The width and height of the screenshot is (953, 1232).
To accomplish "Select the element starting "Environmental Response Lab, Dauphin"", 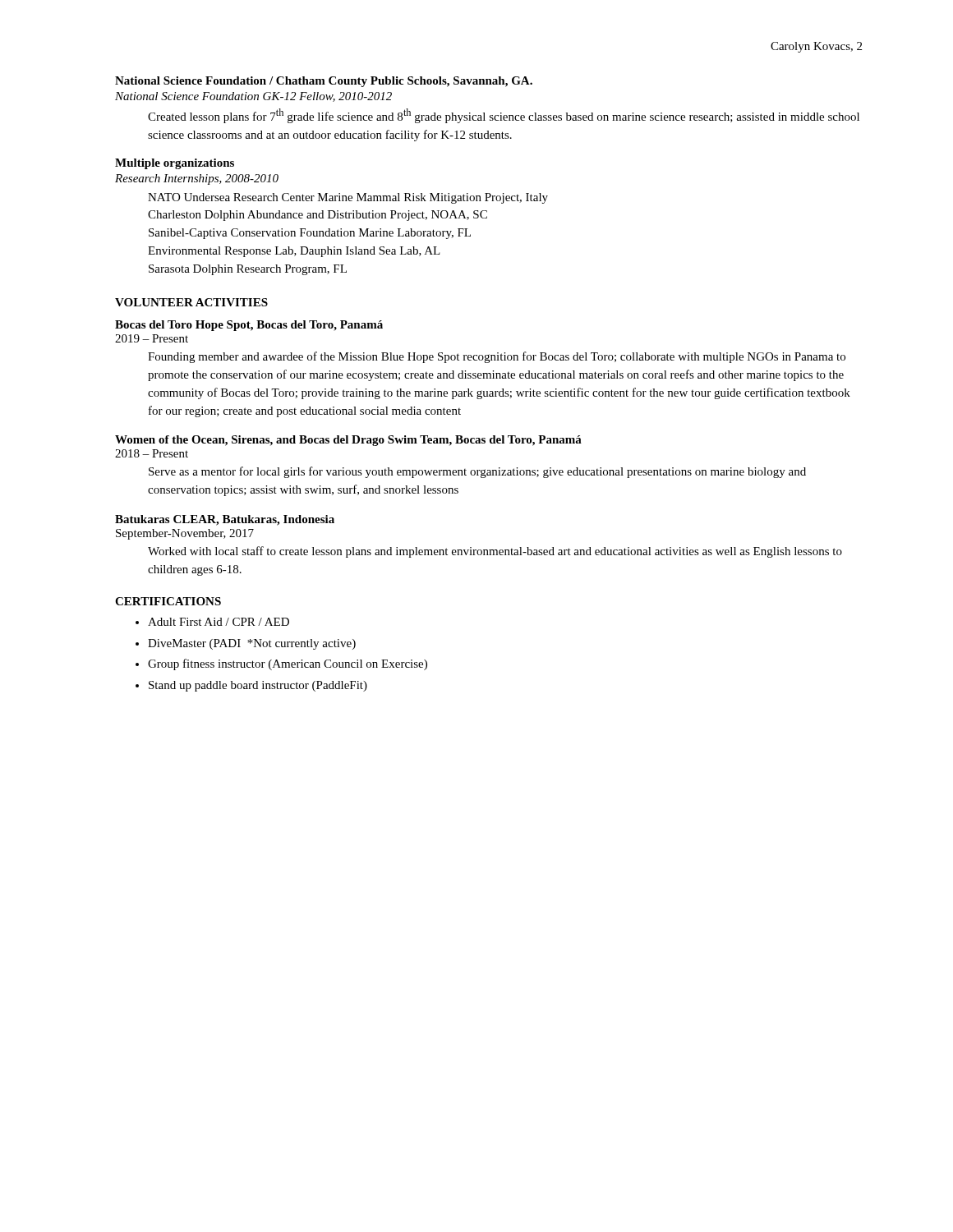I will coord(294,252).
